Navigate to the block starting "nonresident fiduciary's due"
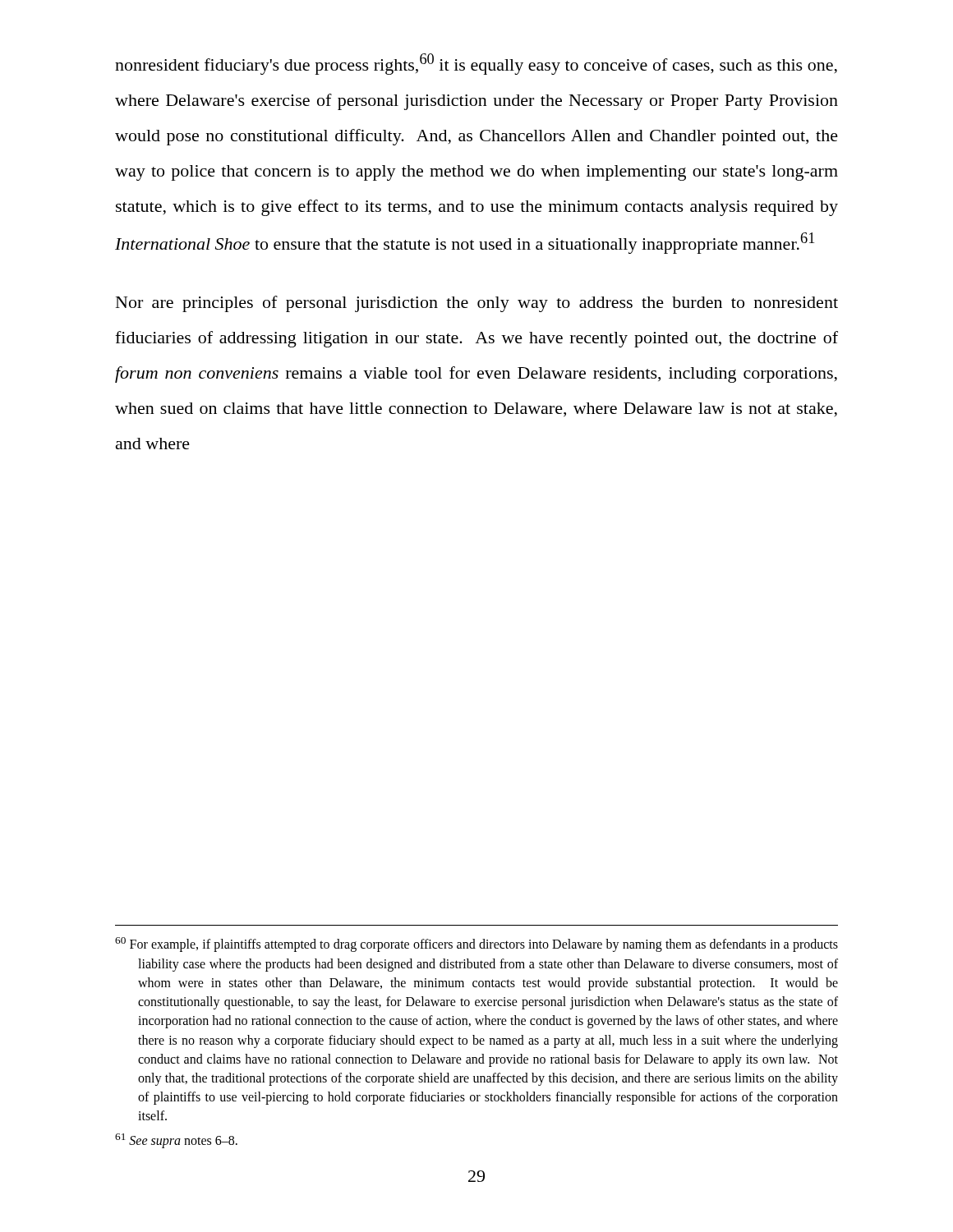 pyautogui.click(x=476, y=154)
